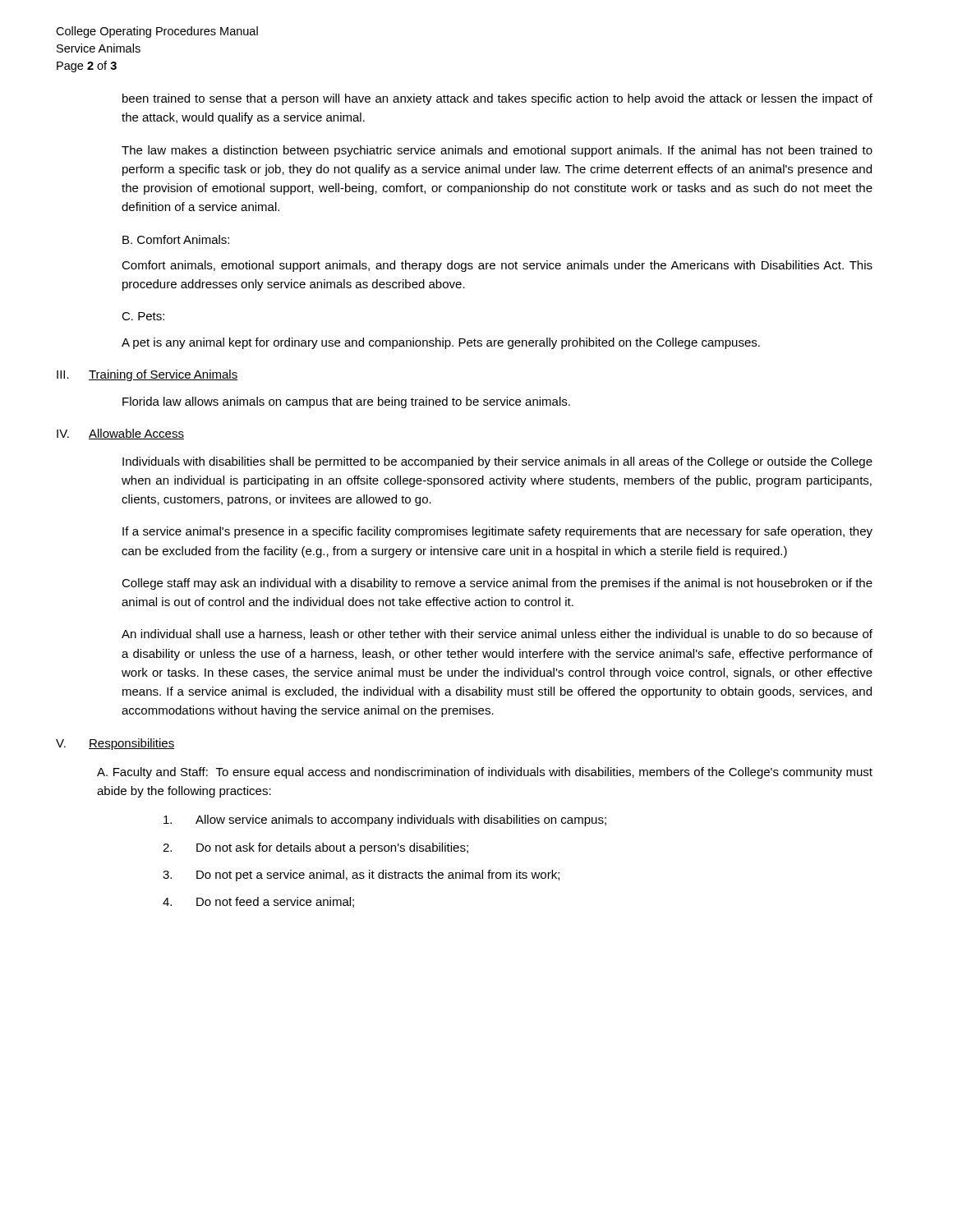Locate the text block starting "C. Pets:"

coord(144,316)
